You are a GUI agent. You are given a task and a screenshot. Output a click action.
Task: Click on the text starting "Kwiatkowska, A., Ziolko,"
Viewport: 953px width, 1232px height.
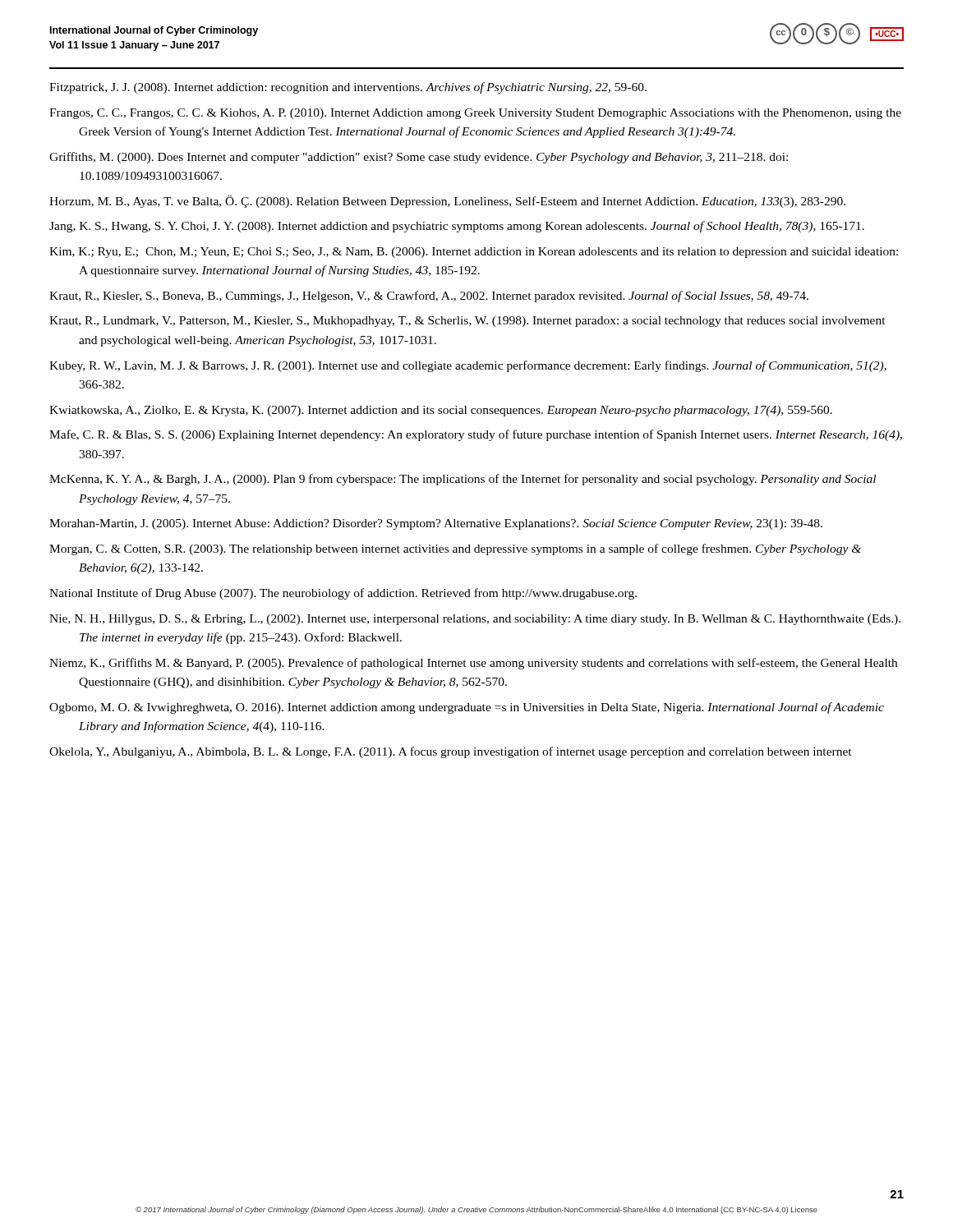coord(441,409)
